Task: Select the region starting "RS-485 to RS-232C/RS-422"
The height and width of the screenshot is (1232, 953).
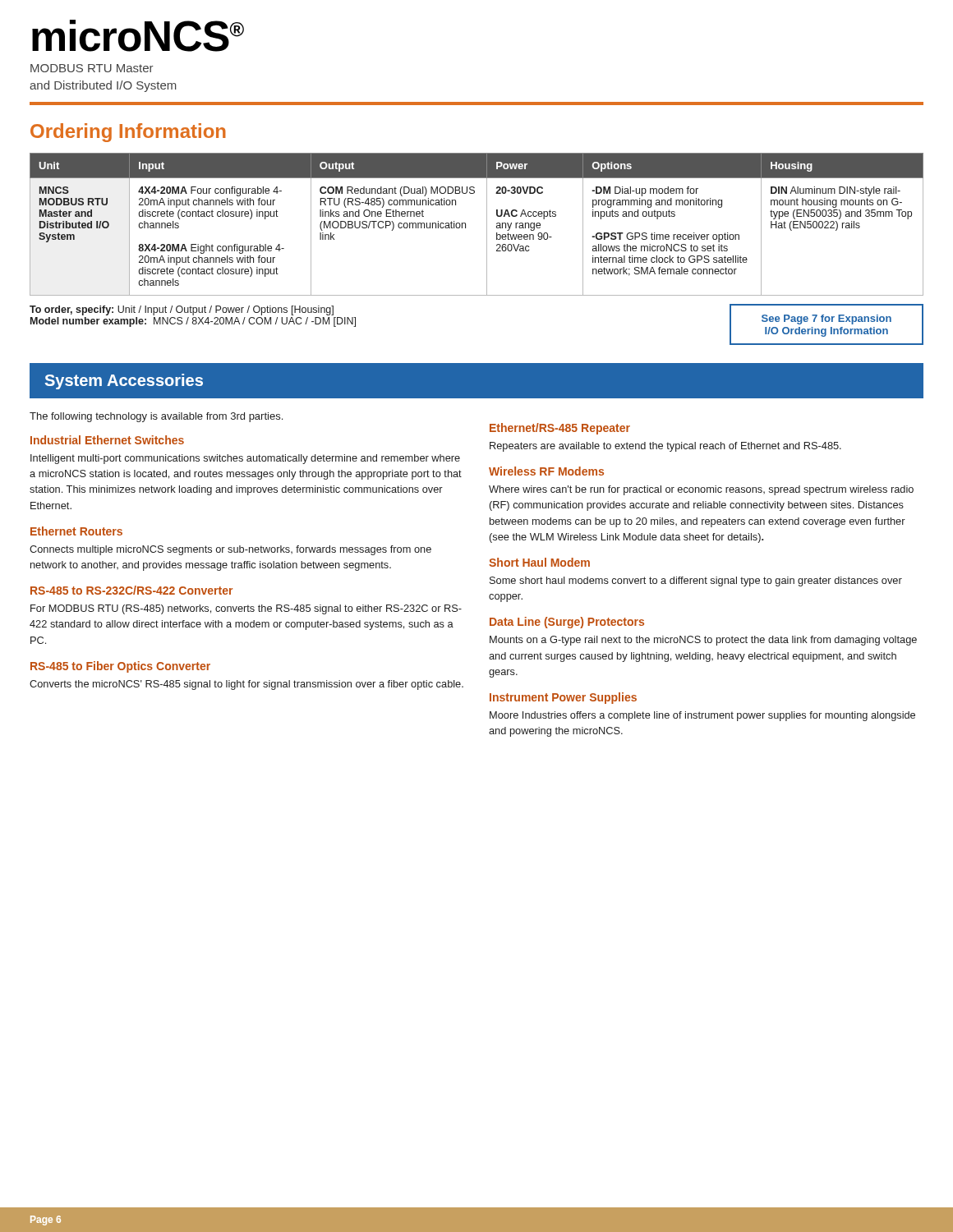Action: [131, 591]
